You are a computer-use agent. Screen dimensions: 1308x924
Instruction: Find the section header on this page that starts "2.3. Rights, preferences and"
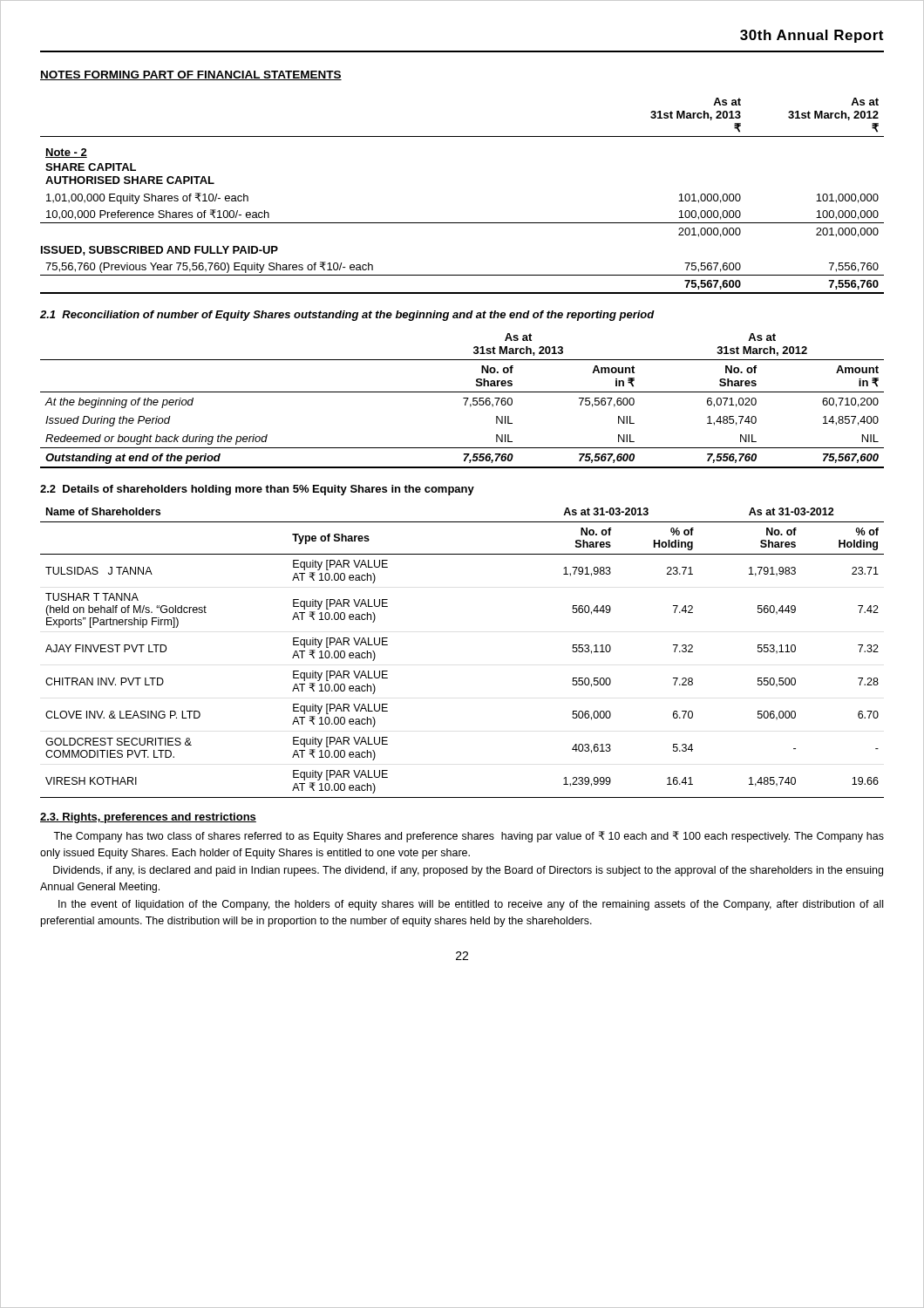click(x=148, y=817)
